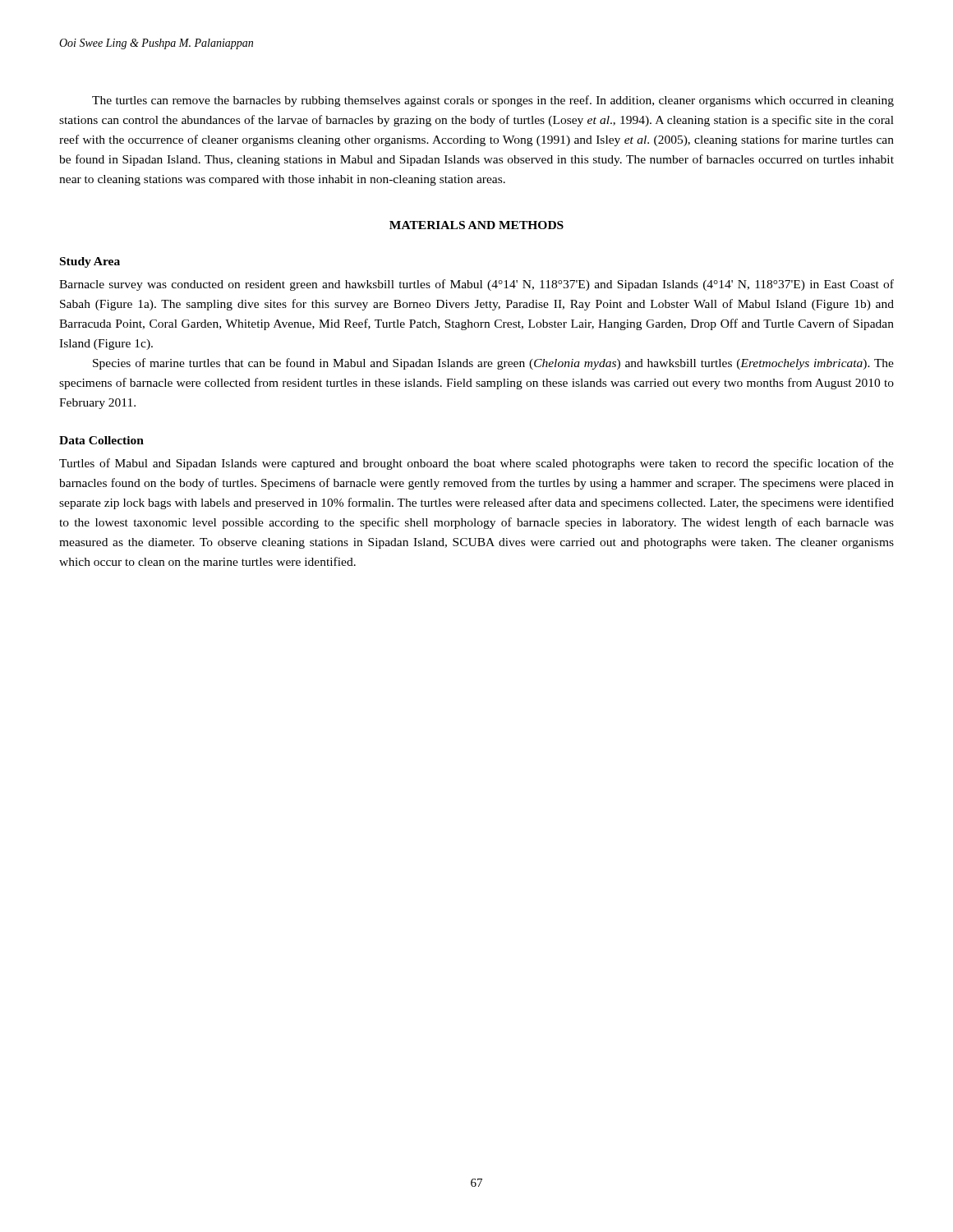Click on the text block with the text "Species of marine turtles"
Image resolution: width=953 pixels, height=1232 pixels.
pyautogui.click(x=476, y=383)
